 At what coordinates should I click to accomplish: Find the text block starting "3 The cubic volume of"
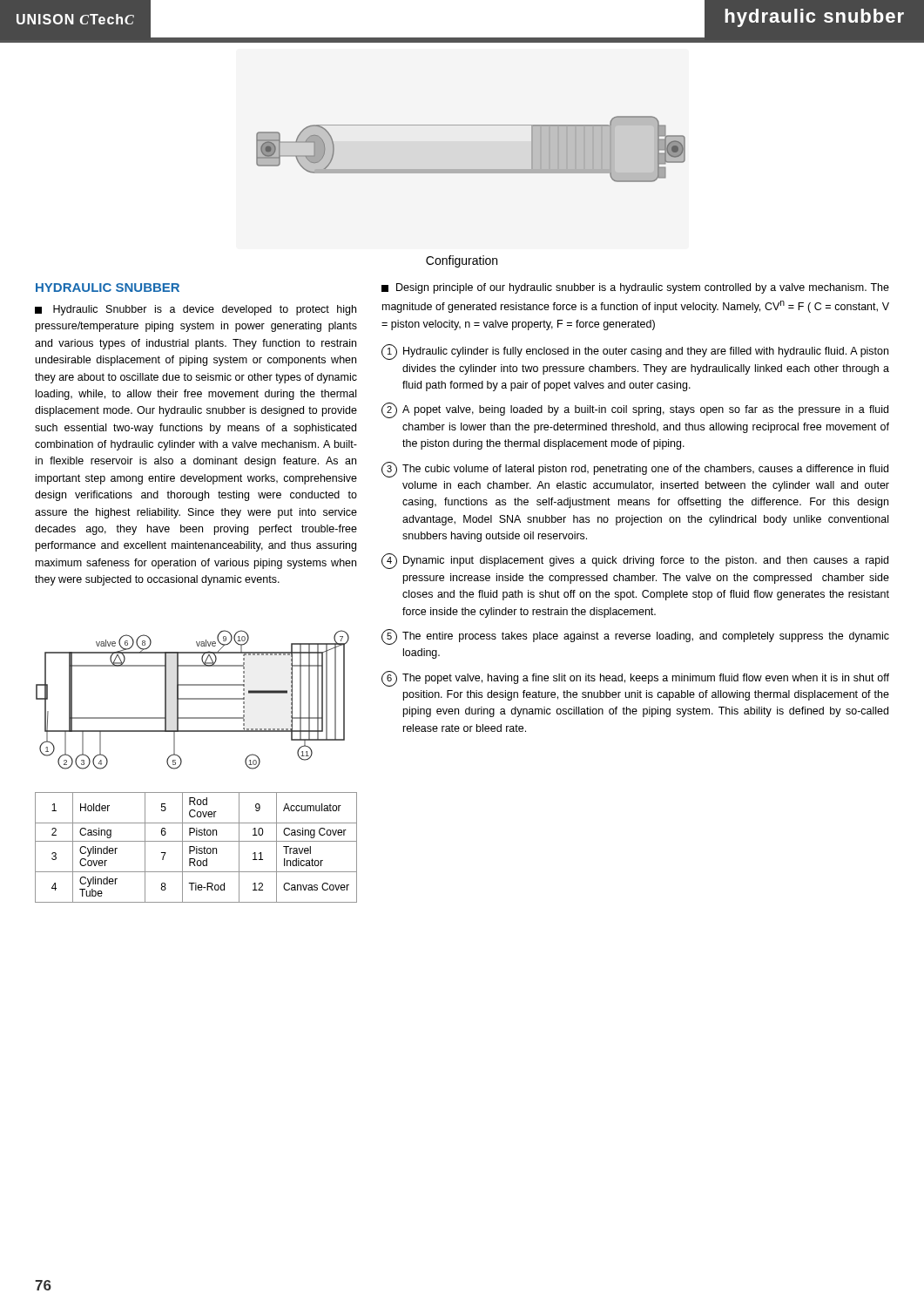635,503
